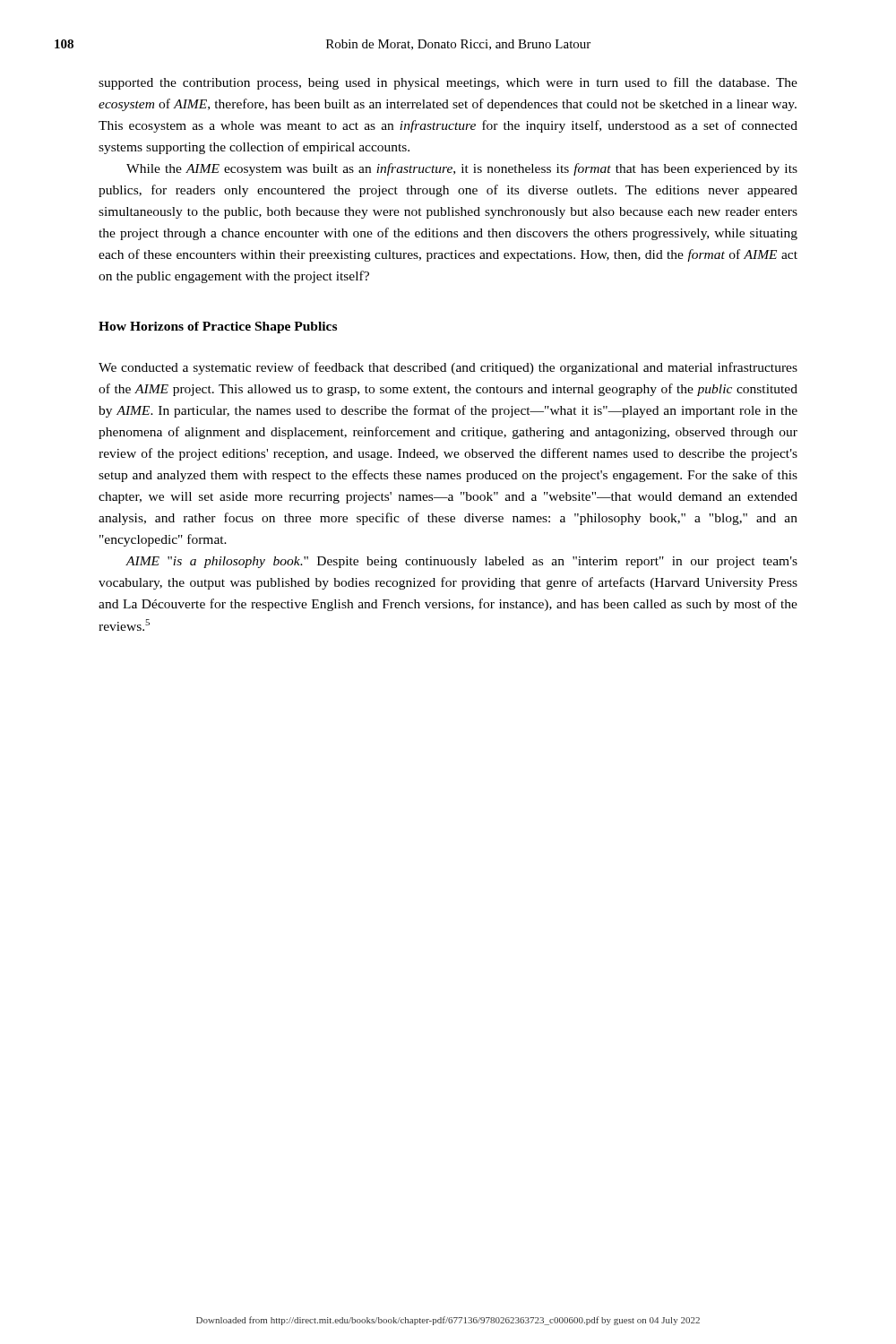Click on the passage starting "We conducted a systematic review of"
Image resolution: width=896 pixels, height=1344 pixels.
[448, 454]
